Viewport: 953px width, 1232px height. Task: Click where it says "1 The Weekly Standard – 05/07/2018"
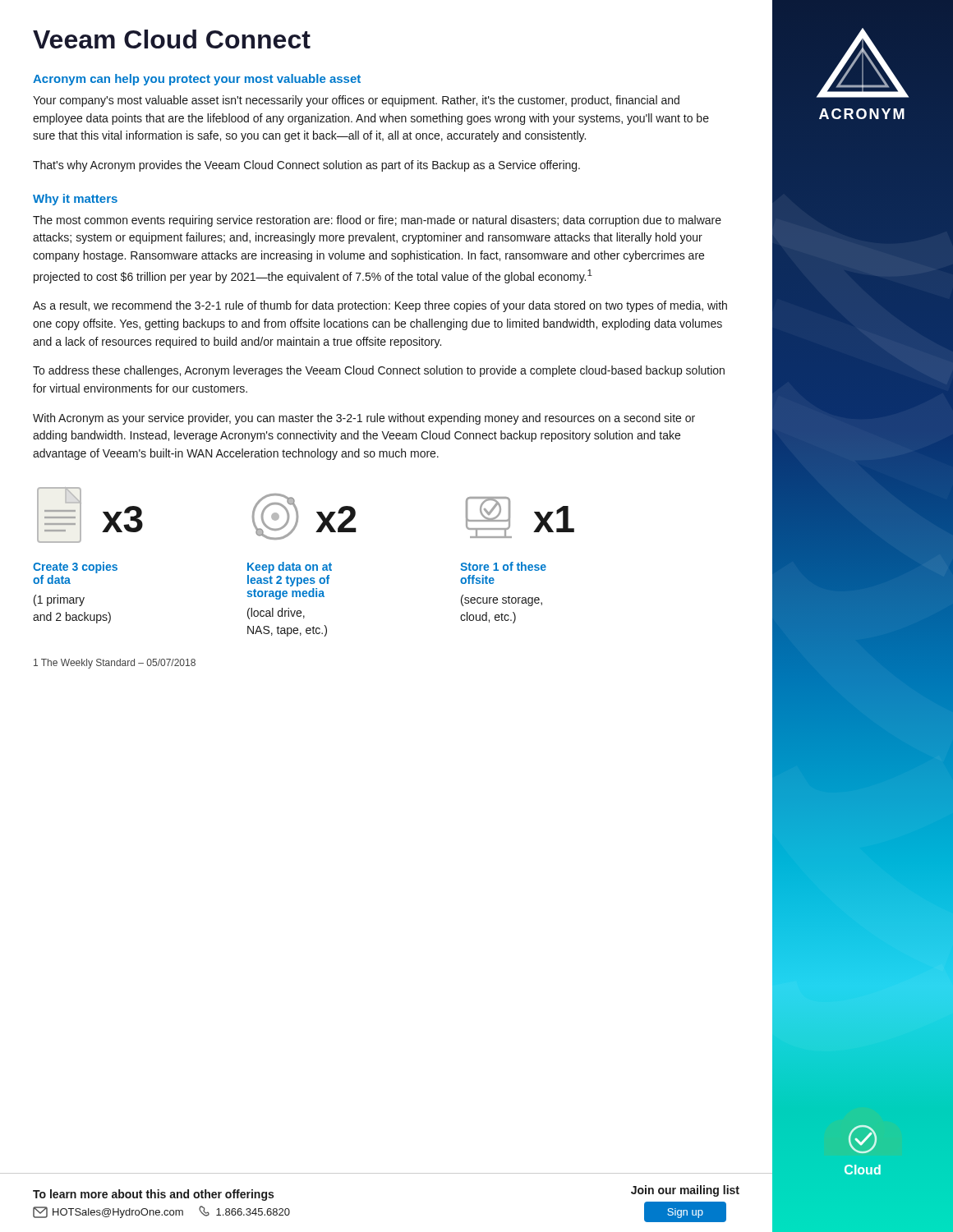(114, 663)
